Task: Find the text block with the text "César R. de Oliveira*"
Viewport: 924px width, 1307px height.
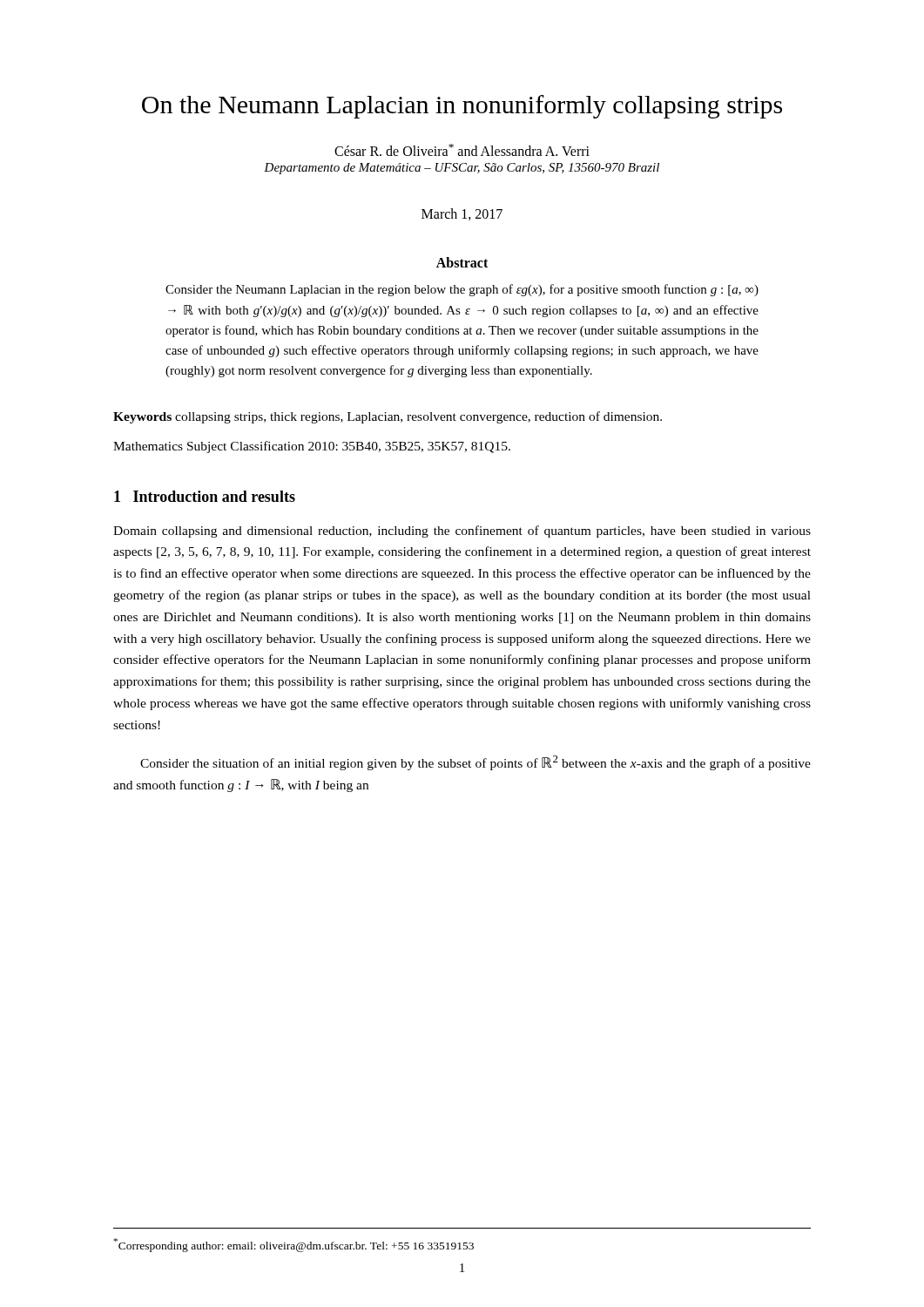Action: [x=462, y=157]
